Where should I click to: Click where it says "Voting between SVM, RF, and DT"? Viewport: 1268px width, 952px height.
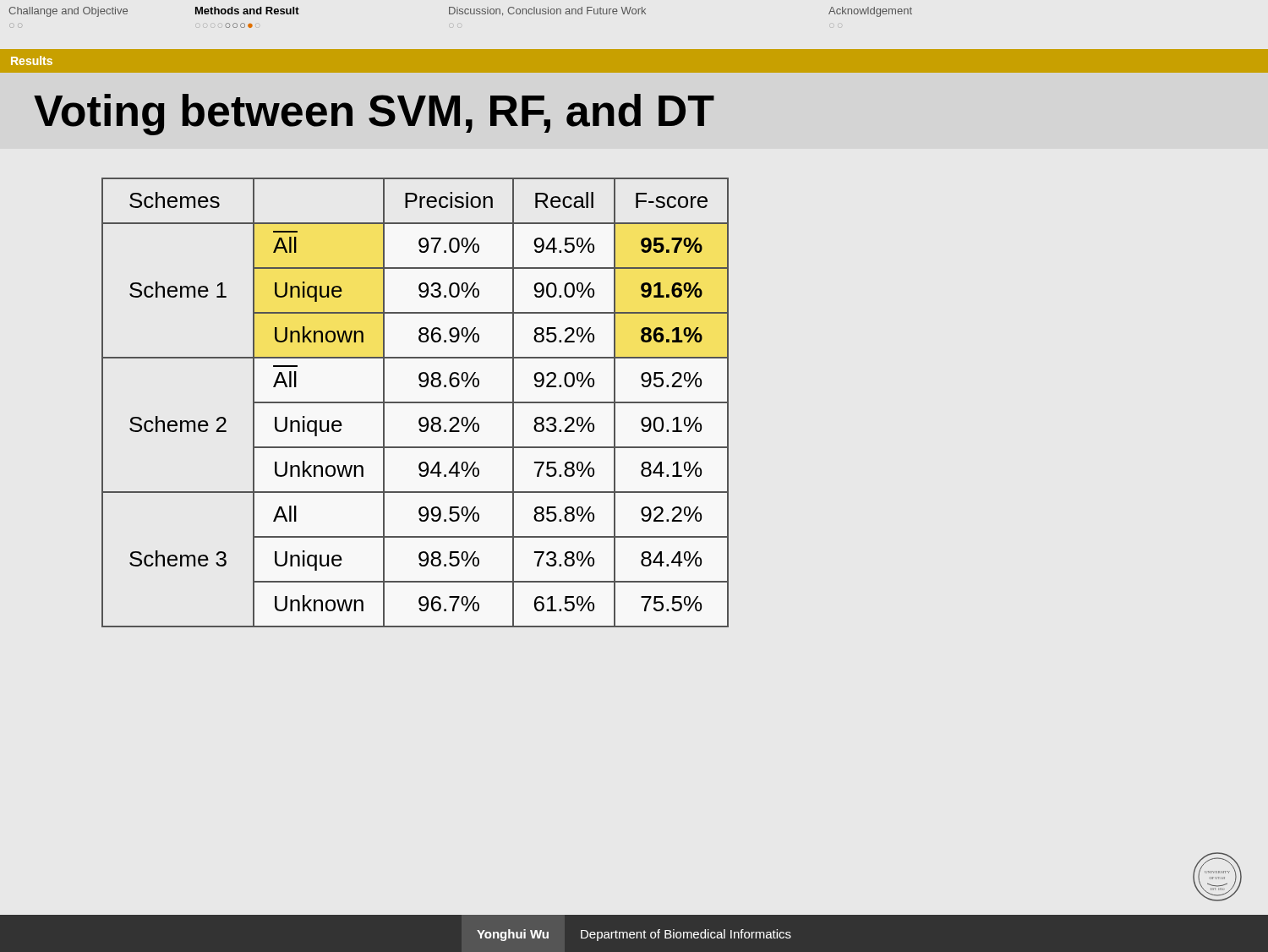click(x=374, y=111)
